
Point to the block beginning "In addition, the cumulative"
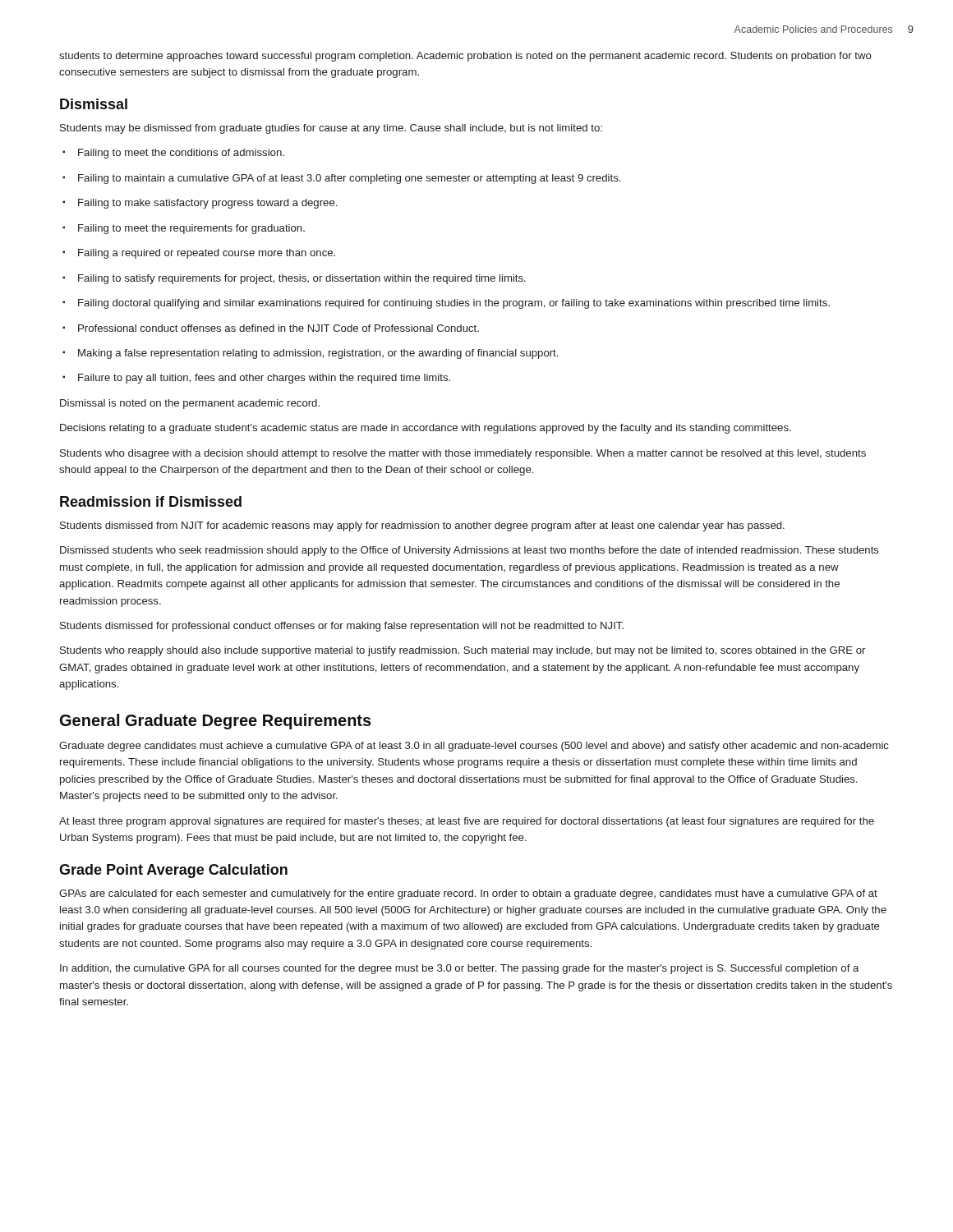pos(476,985)
